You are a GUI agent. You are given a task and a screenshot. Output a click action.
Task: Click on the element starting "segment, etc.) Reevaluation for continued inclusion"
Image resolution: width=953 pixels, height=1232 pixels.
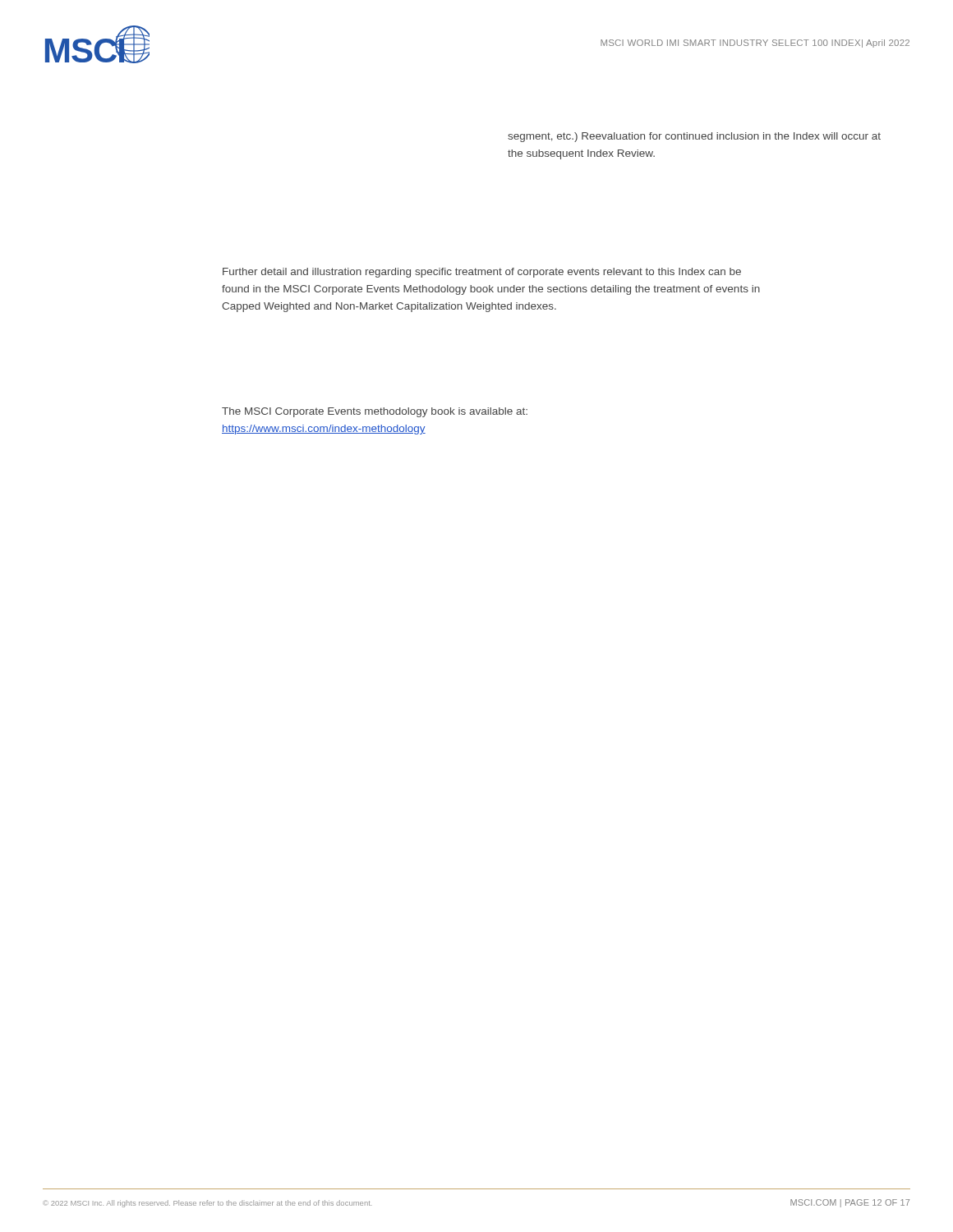pyautogui.click(x=694, y=145)
